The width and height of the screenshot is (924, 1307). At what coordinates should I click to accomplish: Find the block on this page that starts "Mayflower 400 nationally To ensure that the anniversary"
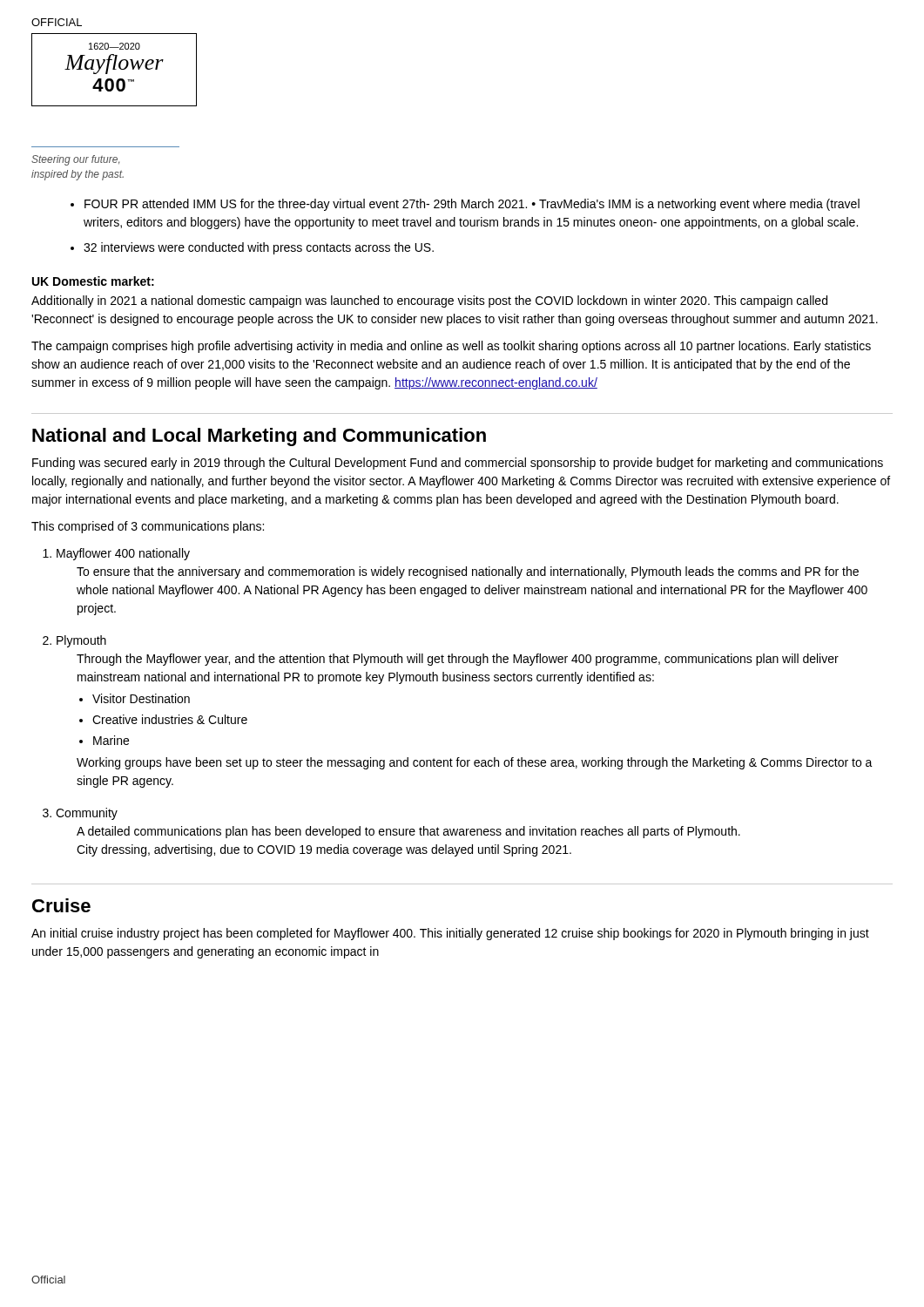[474, 582]
